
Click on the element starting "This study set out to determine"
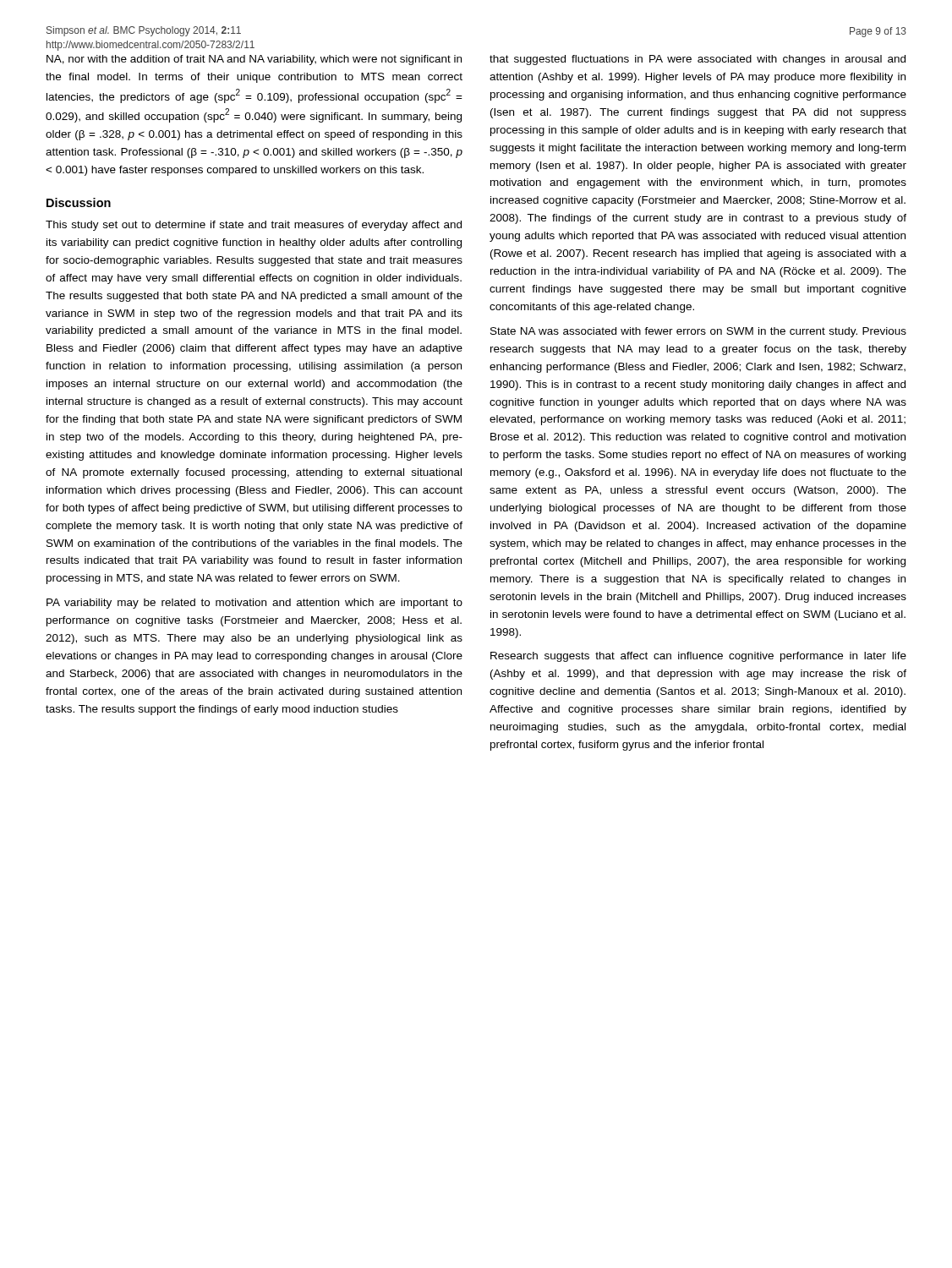(x=254, y=467)
